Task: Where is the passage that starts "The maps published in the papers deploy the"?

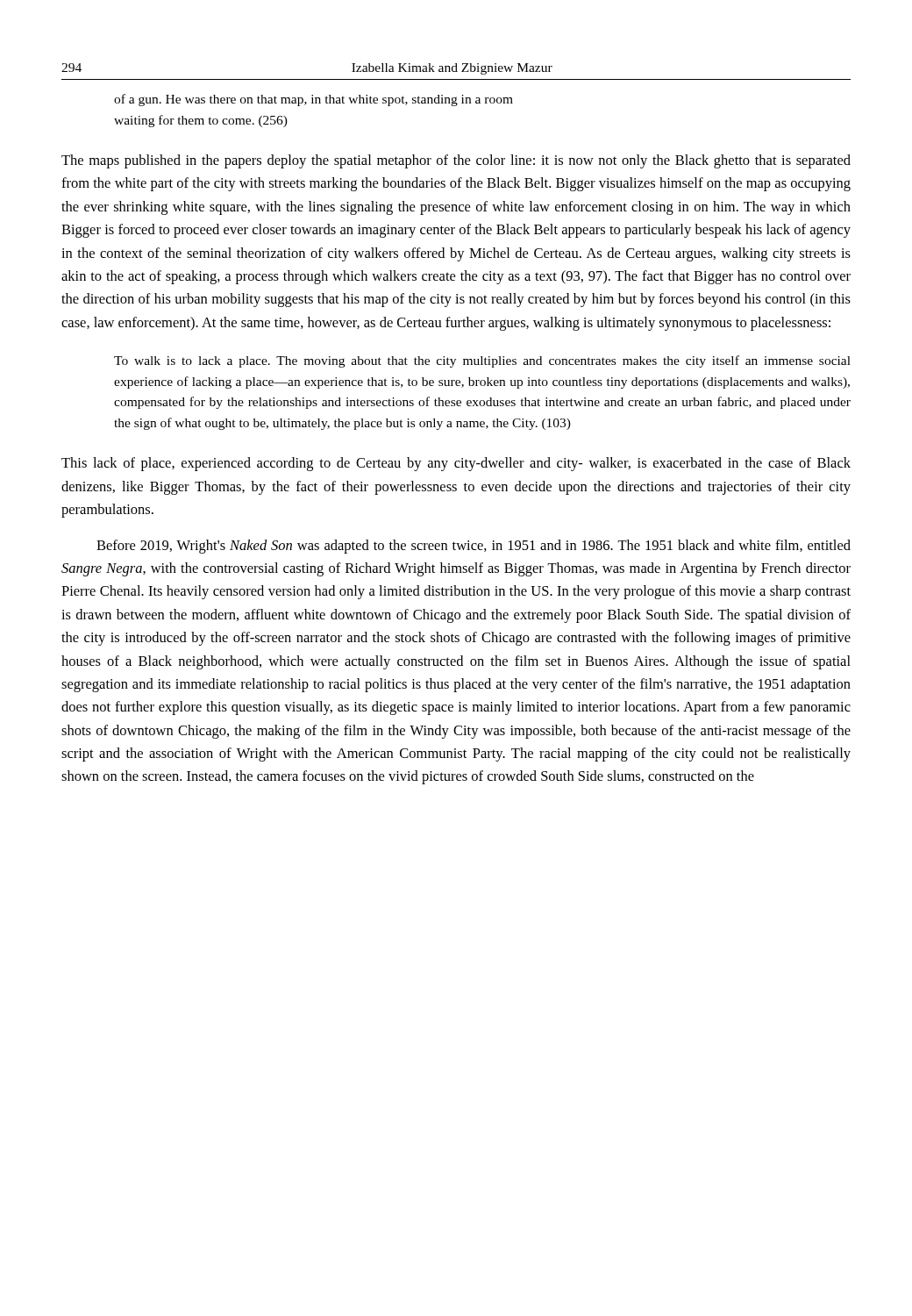Action: click(456, 241)
